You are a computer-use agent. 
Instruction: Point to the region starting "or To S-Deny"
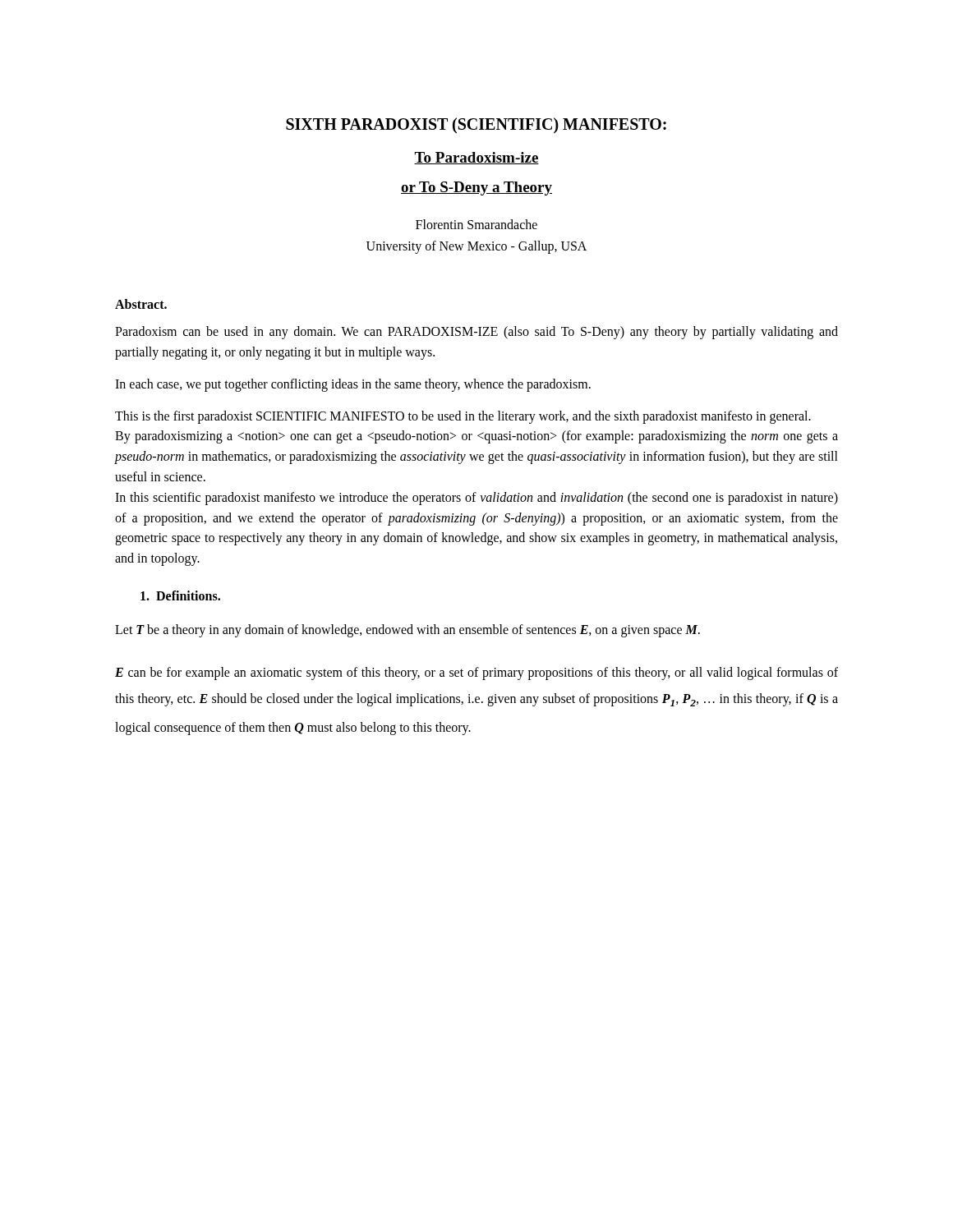click(x=476, y=187)
